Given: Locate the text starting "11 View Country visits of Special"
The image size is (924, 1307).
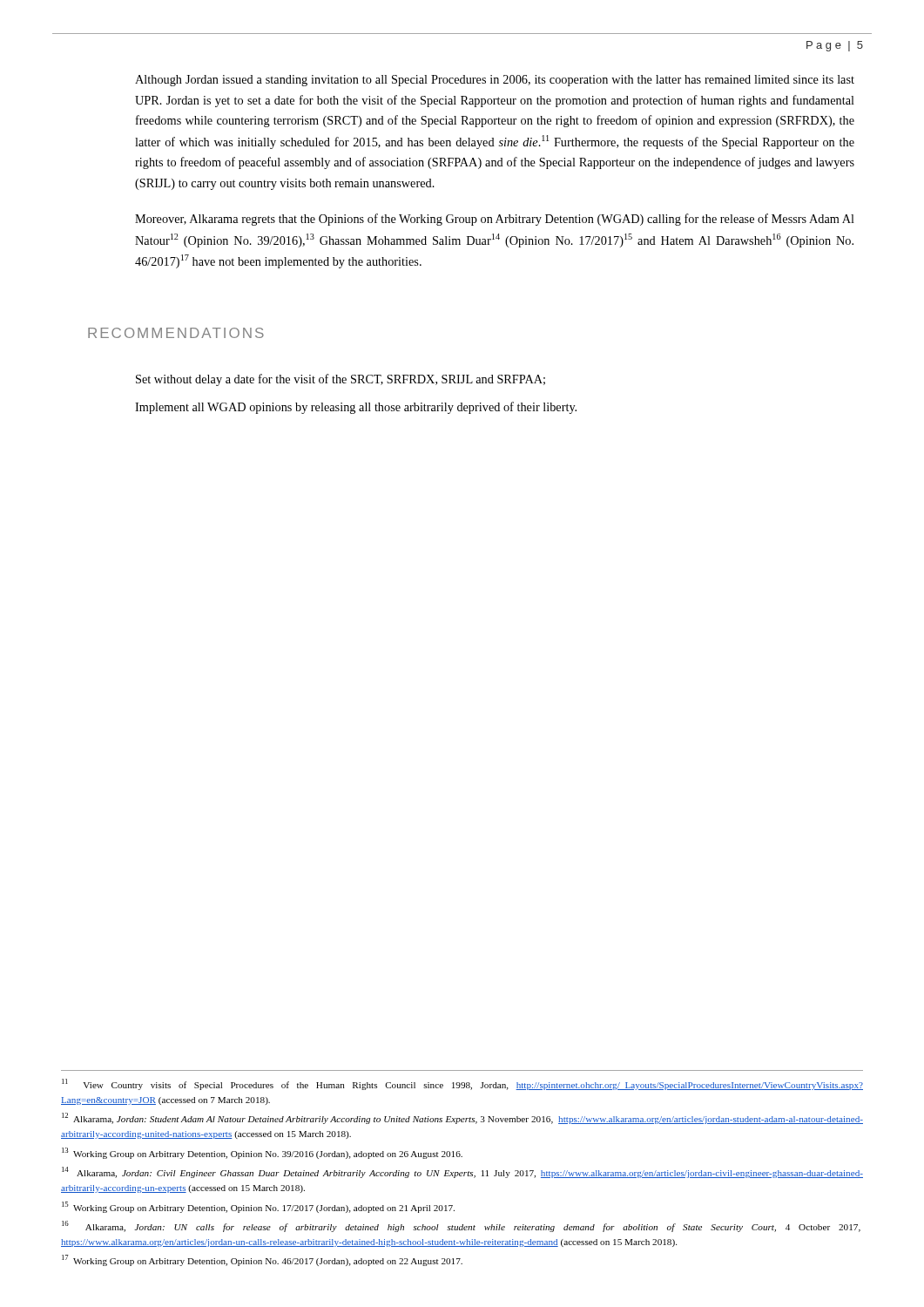Looking at the screenshot, I should (x=462, y=1091).
